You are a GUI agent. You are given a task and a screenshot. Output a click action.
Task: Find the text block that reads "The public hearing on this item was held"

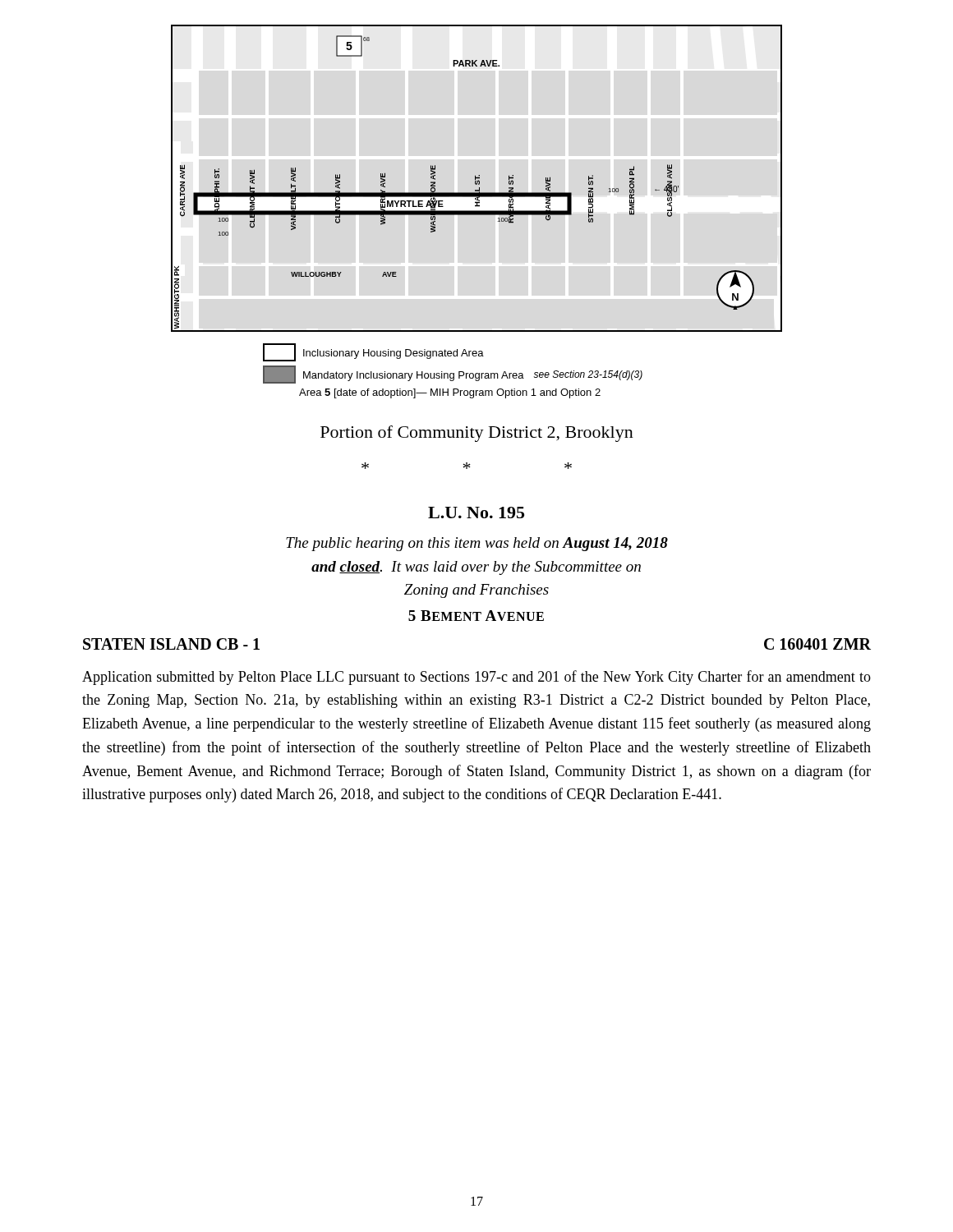point(476,566)
